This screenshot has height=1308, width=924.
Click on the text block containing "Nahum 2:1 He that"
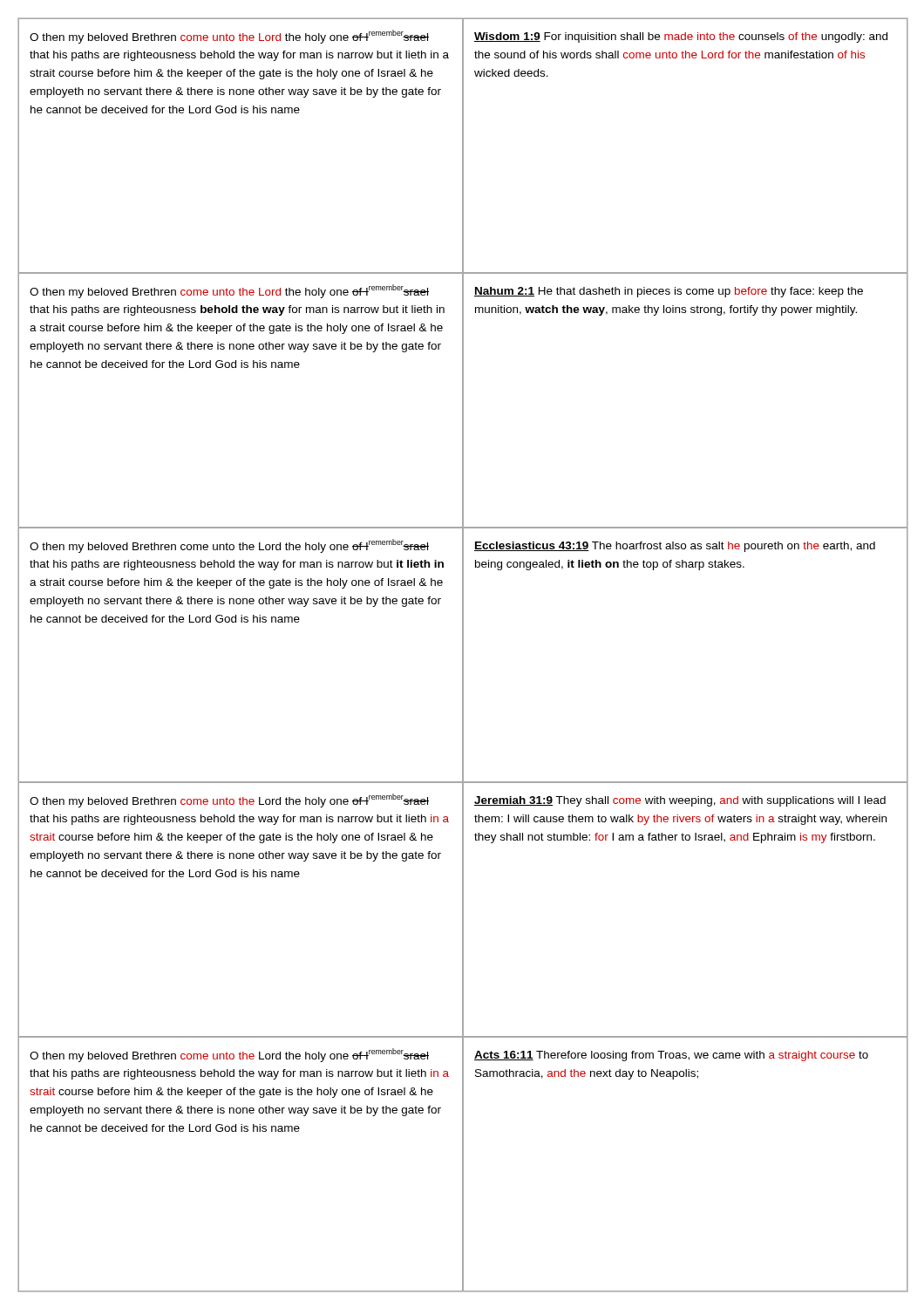click(669, 300)
